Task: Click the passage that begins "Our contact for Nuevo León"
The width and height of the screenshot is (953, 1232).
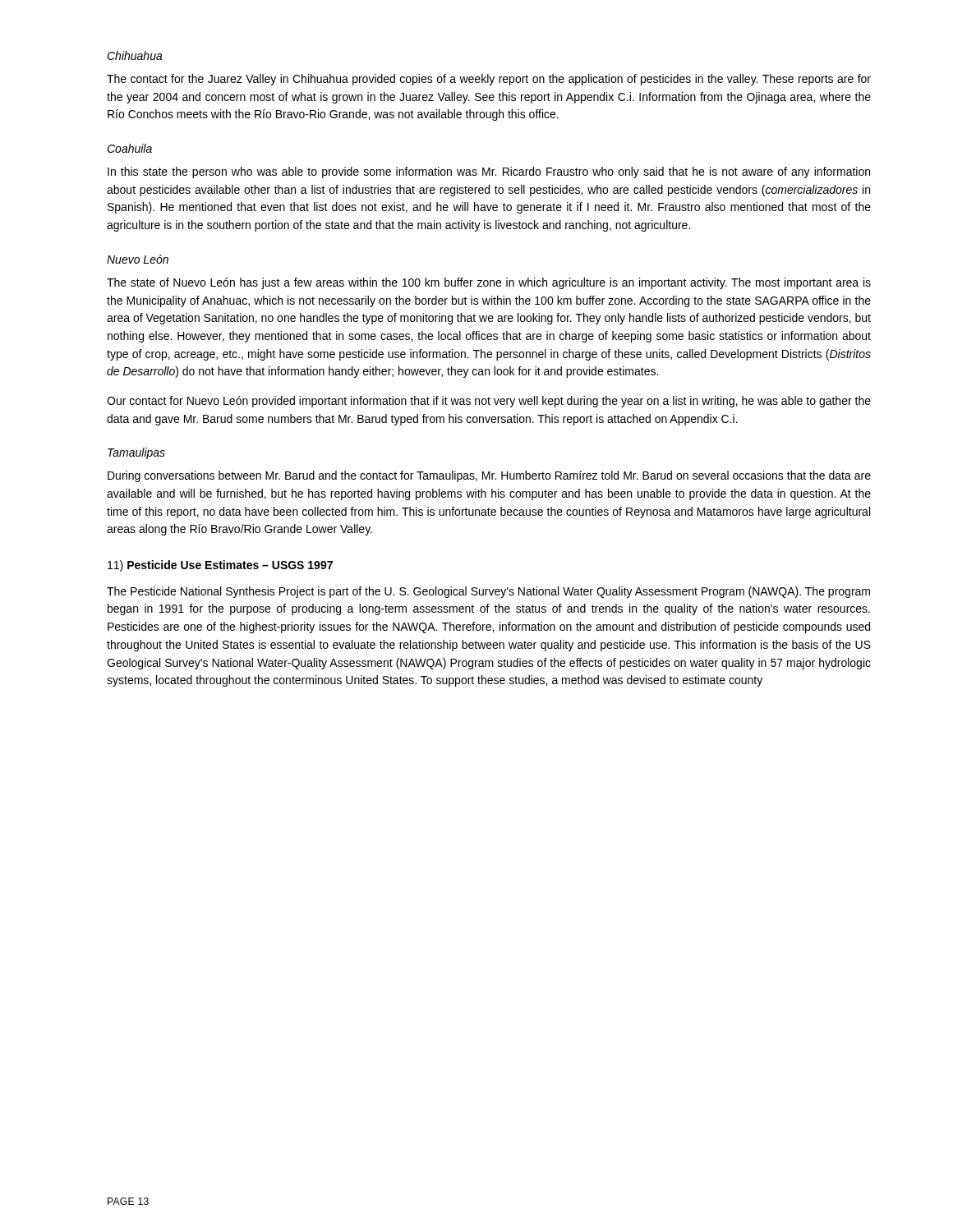Action: [x=489, y=410]
